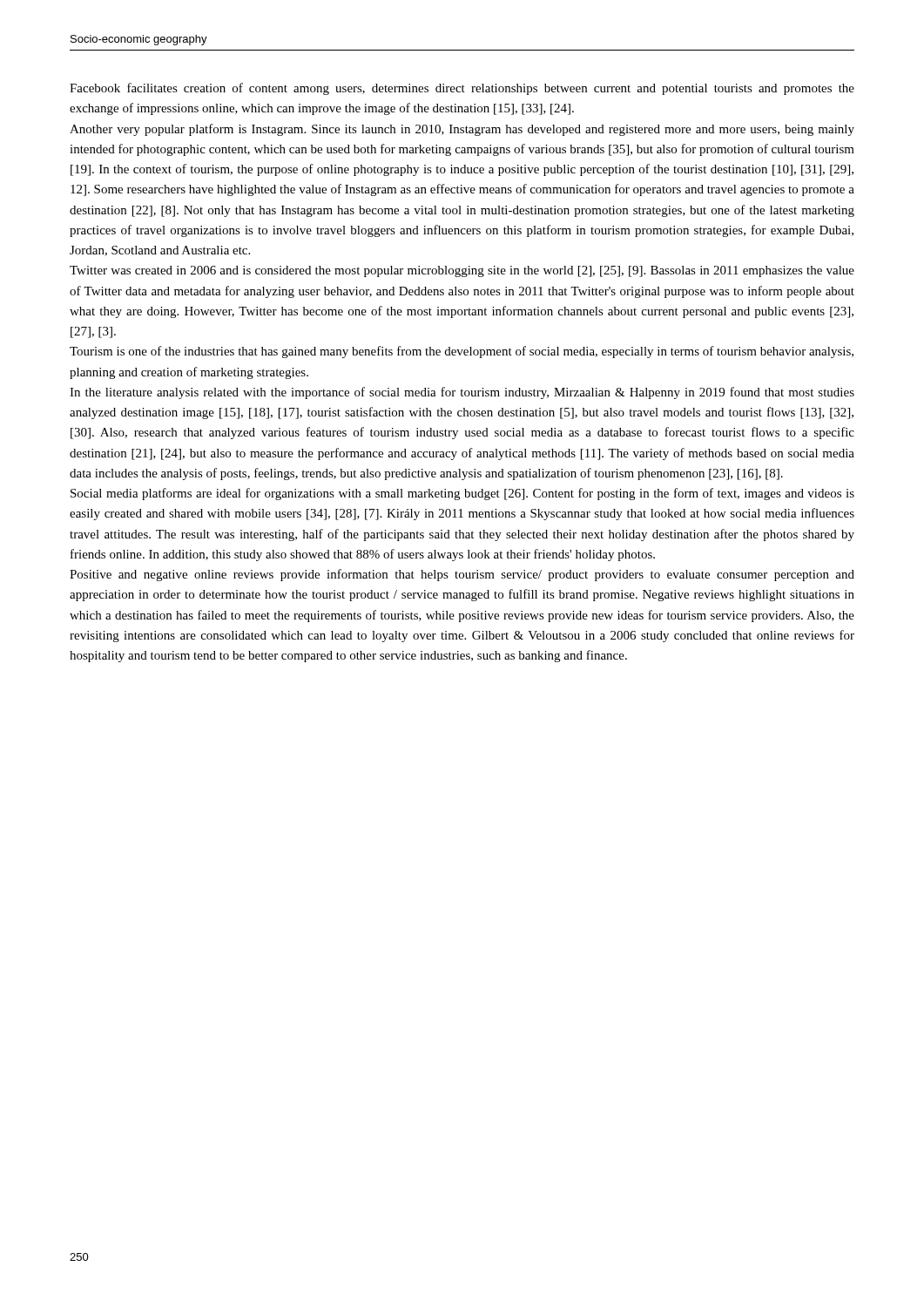Viewport: 924px width, 1307px height.
Task: Locate the text block that says "Social media platforms are ideal"
Action: pos(462,524)
